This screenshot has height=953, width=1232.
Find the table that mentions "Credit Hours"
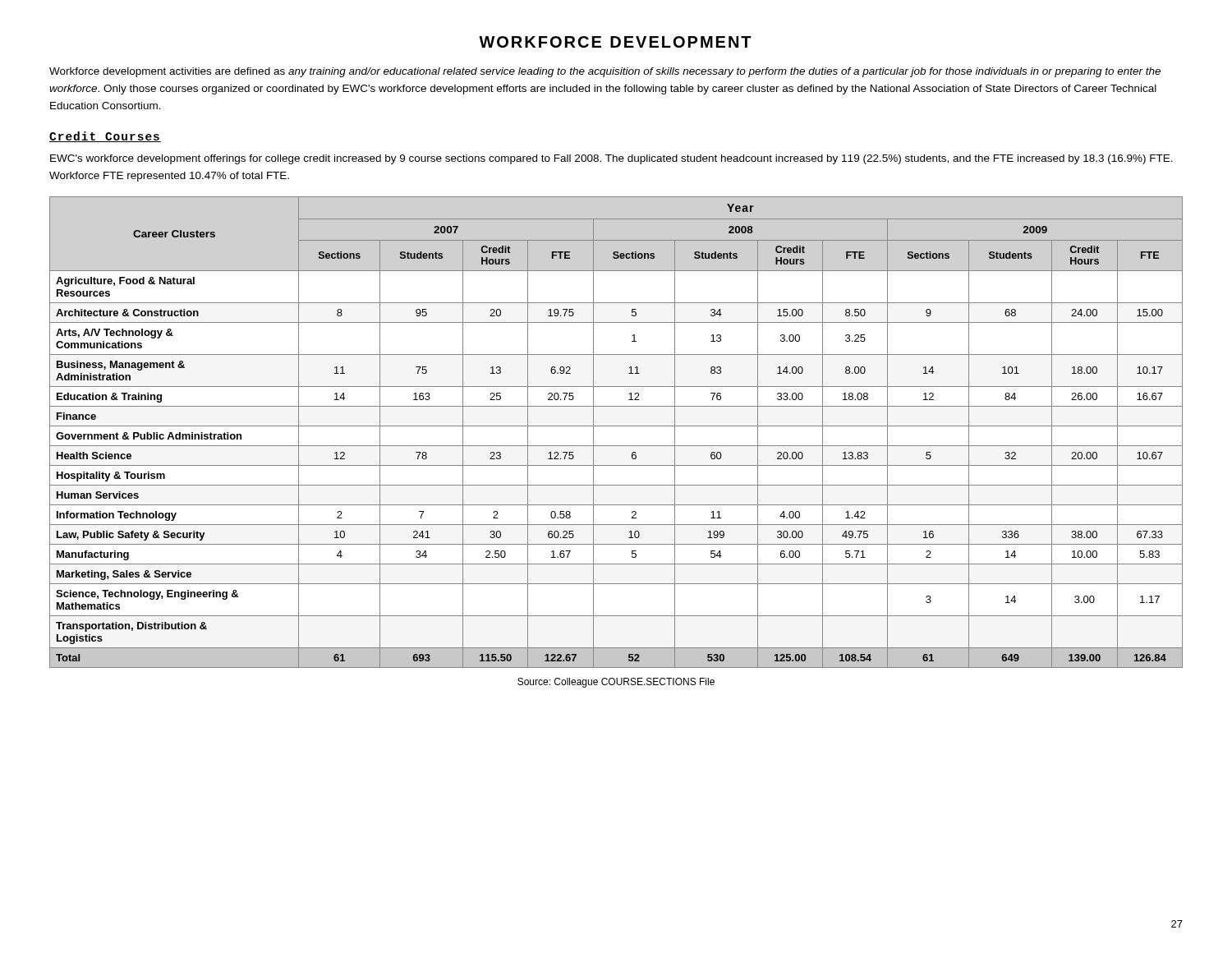(616, 432)
